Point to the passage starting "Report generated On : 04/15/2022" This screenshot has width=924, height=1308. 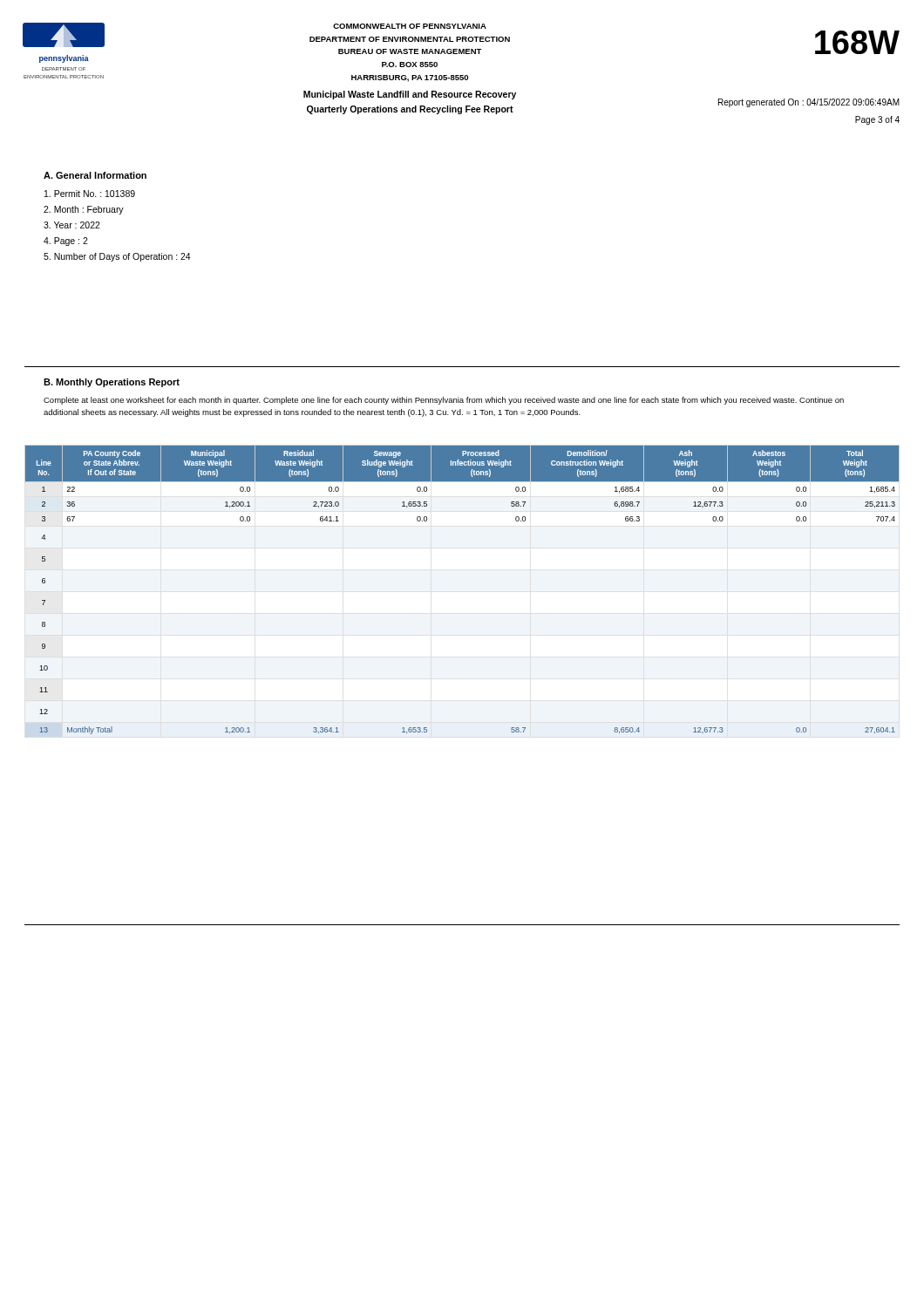[x=808, y=102]
